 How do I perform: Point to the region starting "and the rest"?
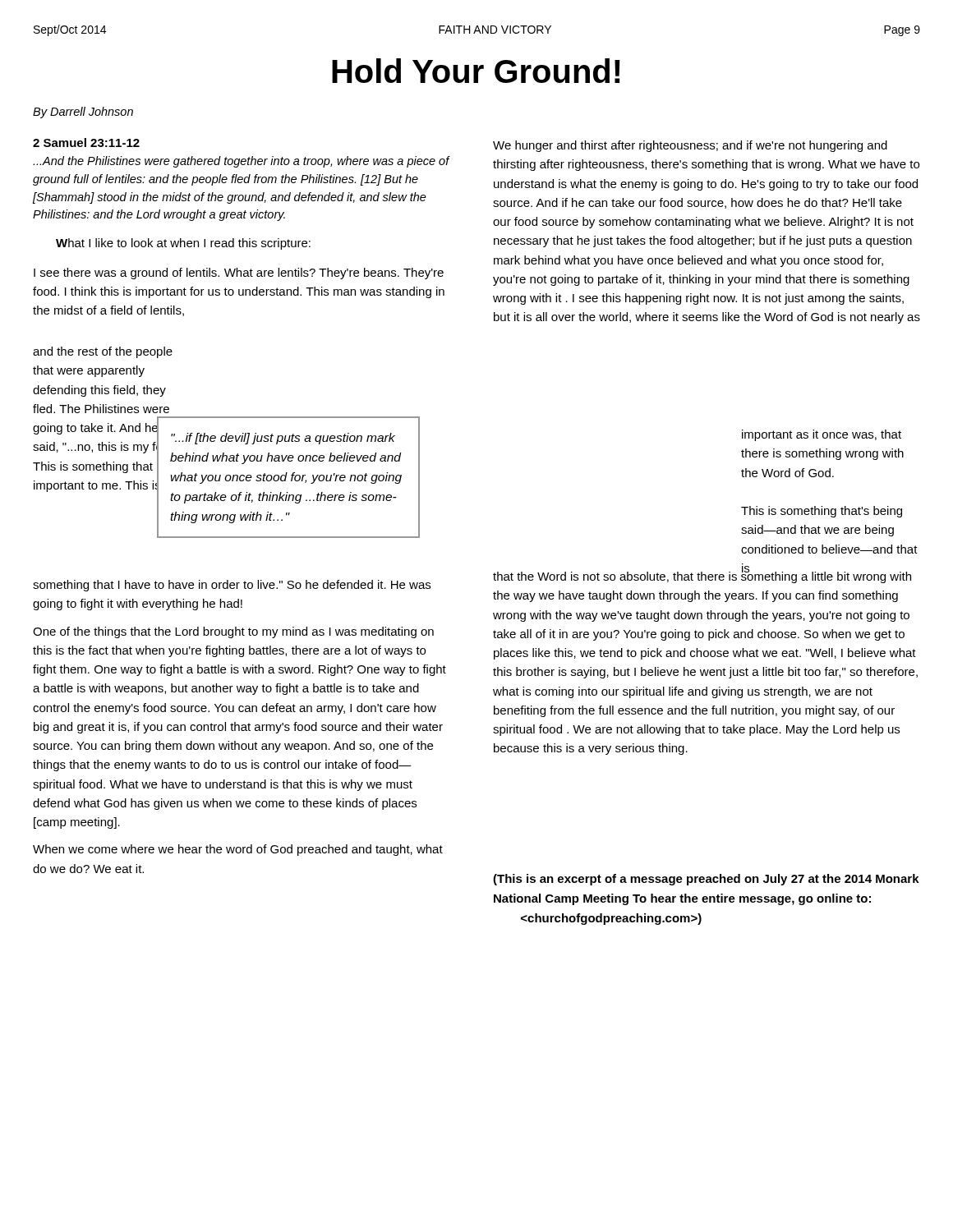pyautogui.click(x=106, y=418)
